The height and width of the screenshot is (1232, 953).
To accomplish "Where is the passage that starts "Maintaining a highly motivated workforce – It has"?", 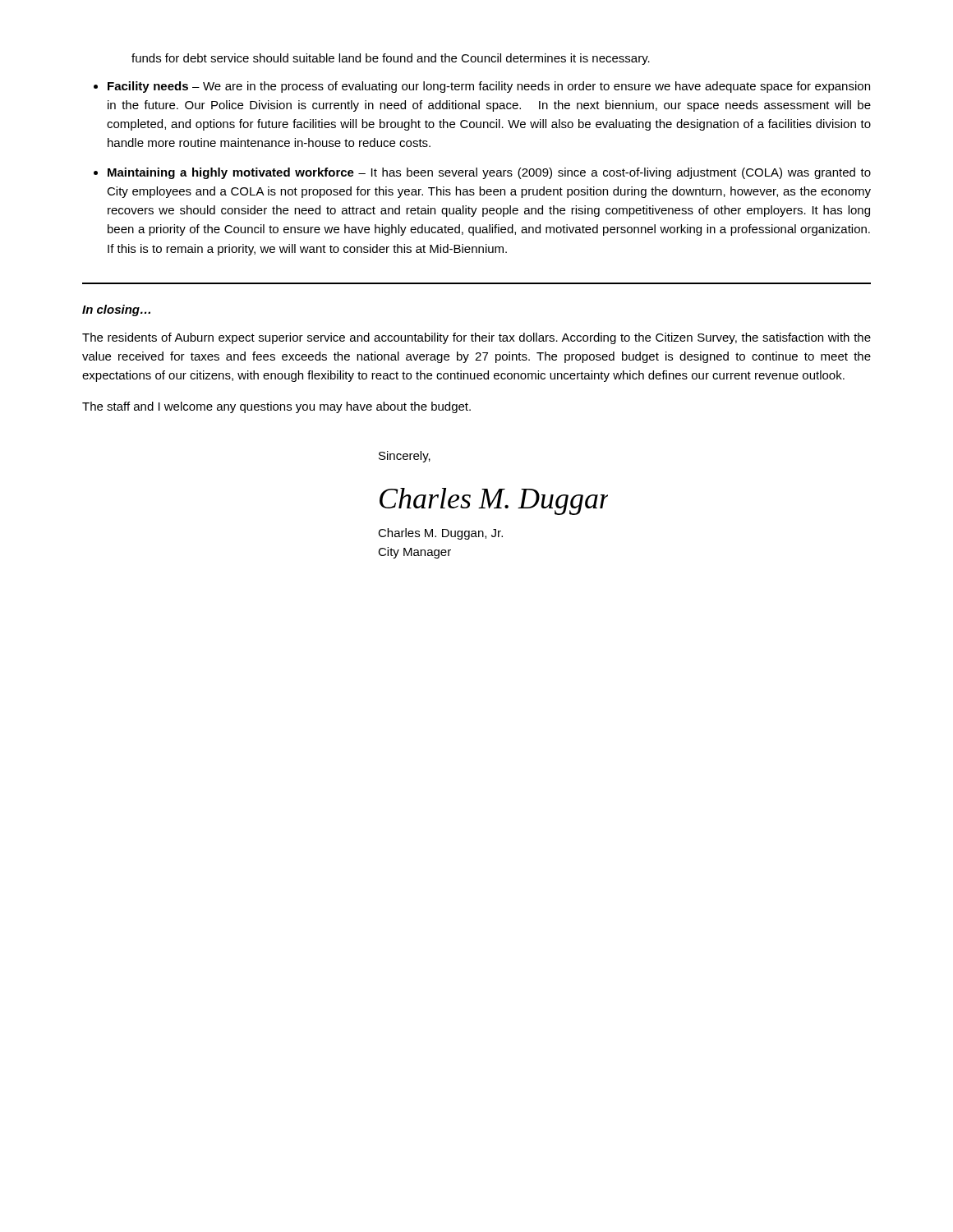I will pyautogui.click(x=489, y=210).
